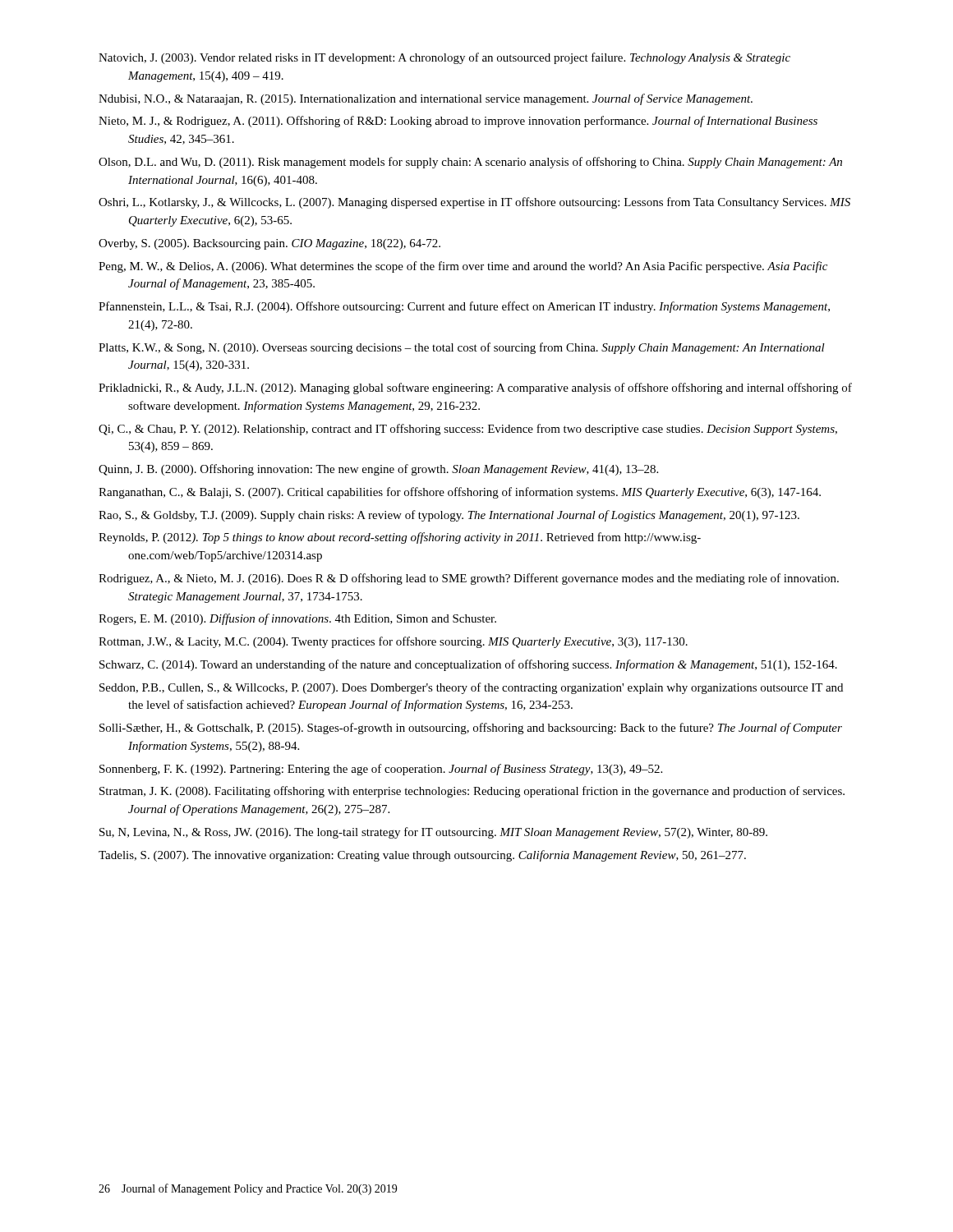Select the region starting "Solli-Sæther, H., & Gottschalk, P. (2015)."
The width and height of the screenshot is (953, 1232).
(470, 737)
